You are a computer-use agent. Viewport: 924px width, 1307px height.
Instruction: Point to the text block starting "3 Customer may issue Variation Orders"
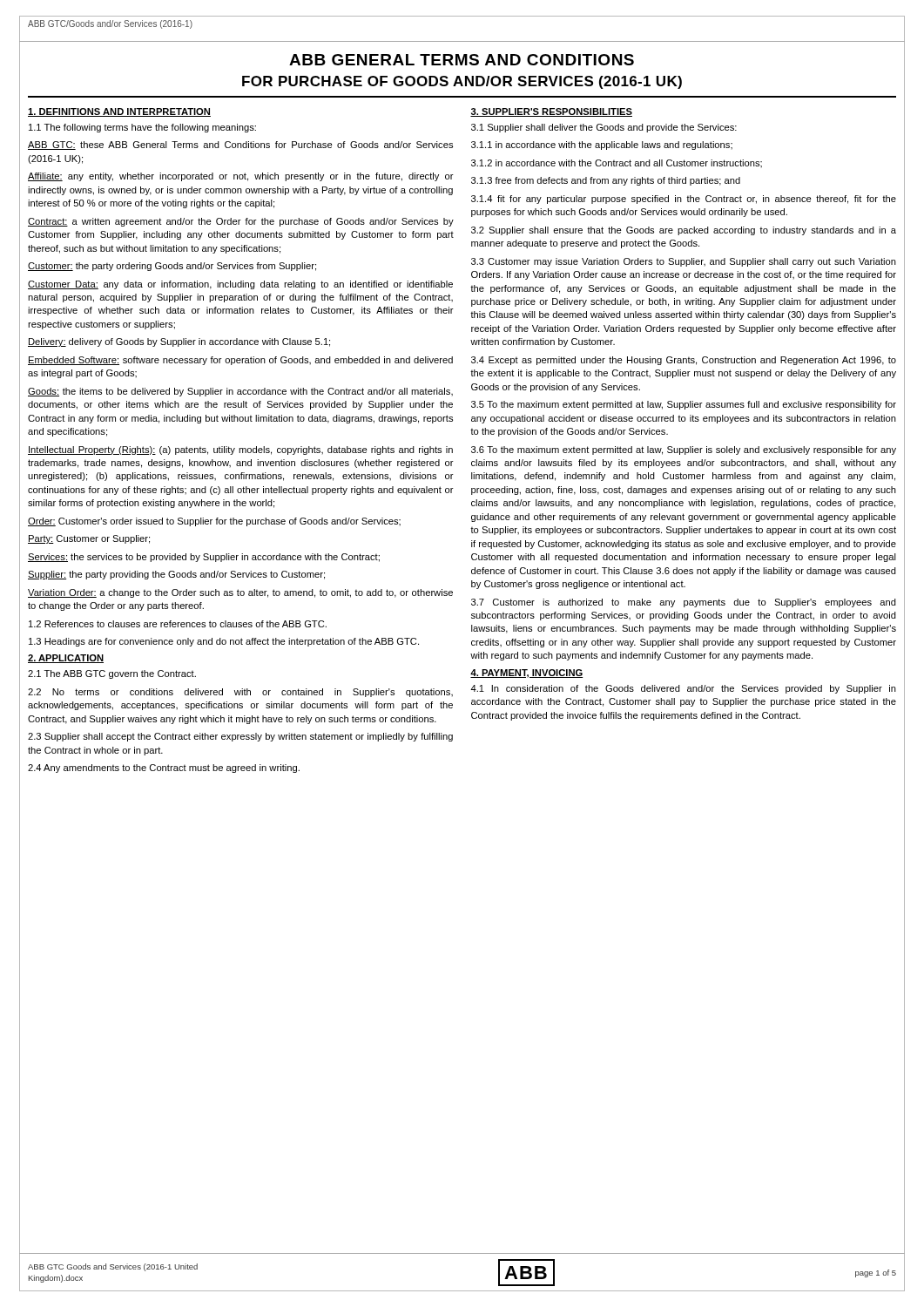[x=683, y=302]
